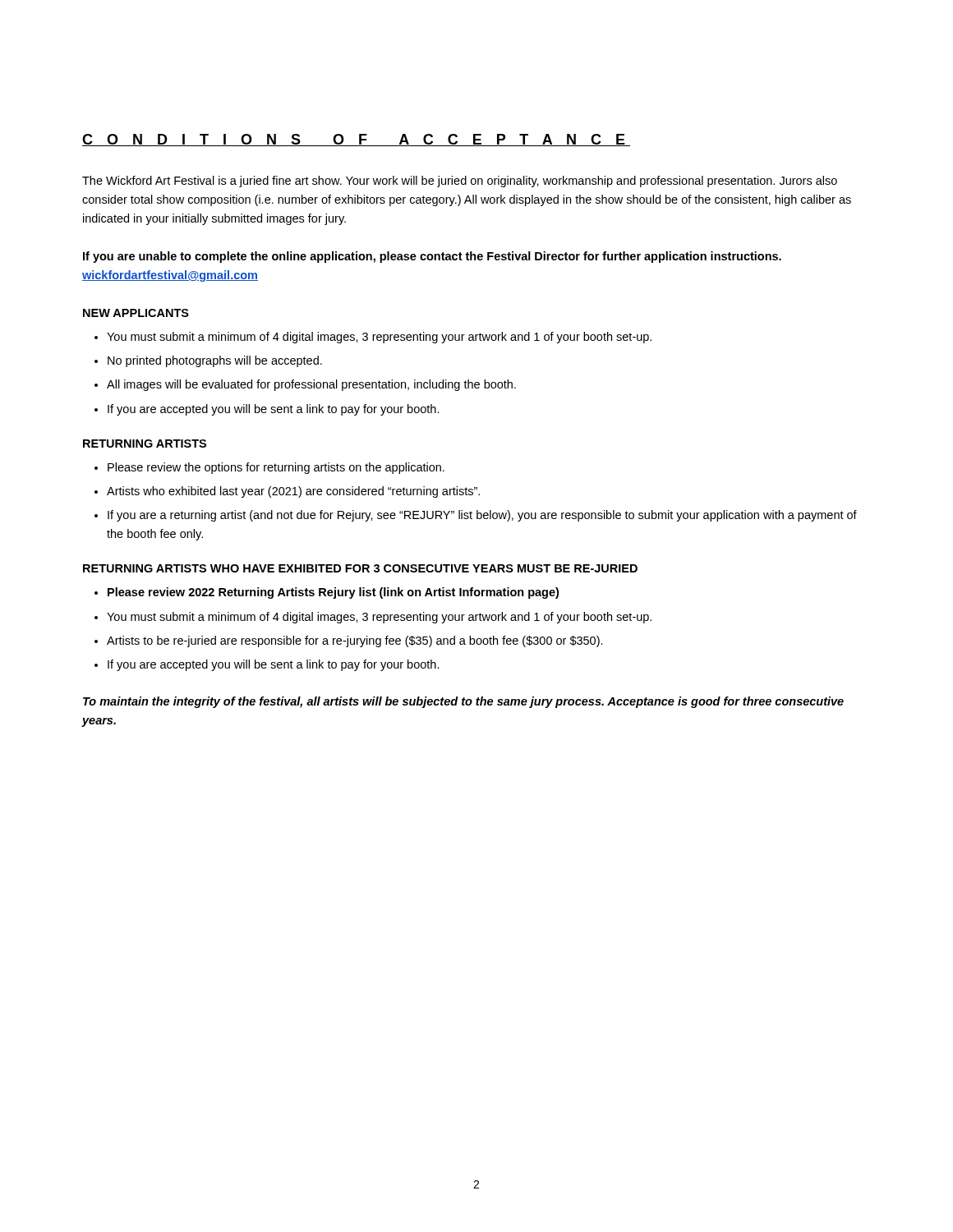
Task: Click on the text starting "If you are a returning artist"
Action: click(x=482, y=525)
